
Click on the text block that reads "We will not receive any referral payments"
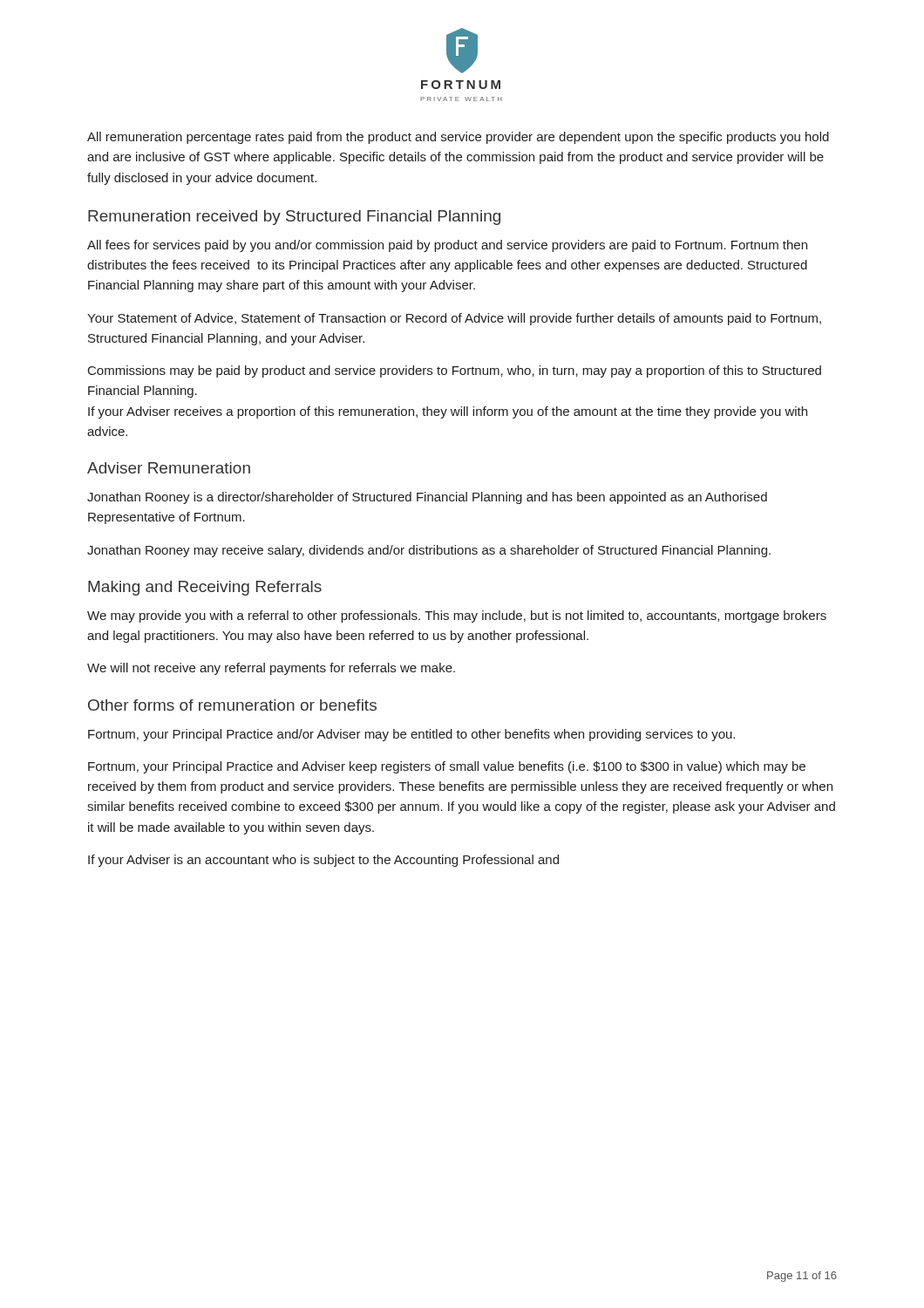272,668
